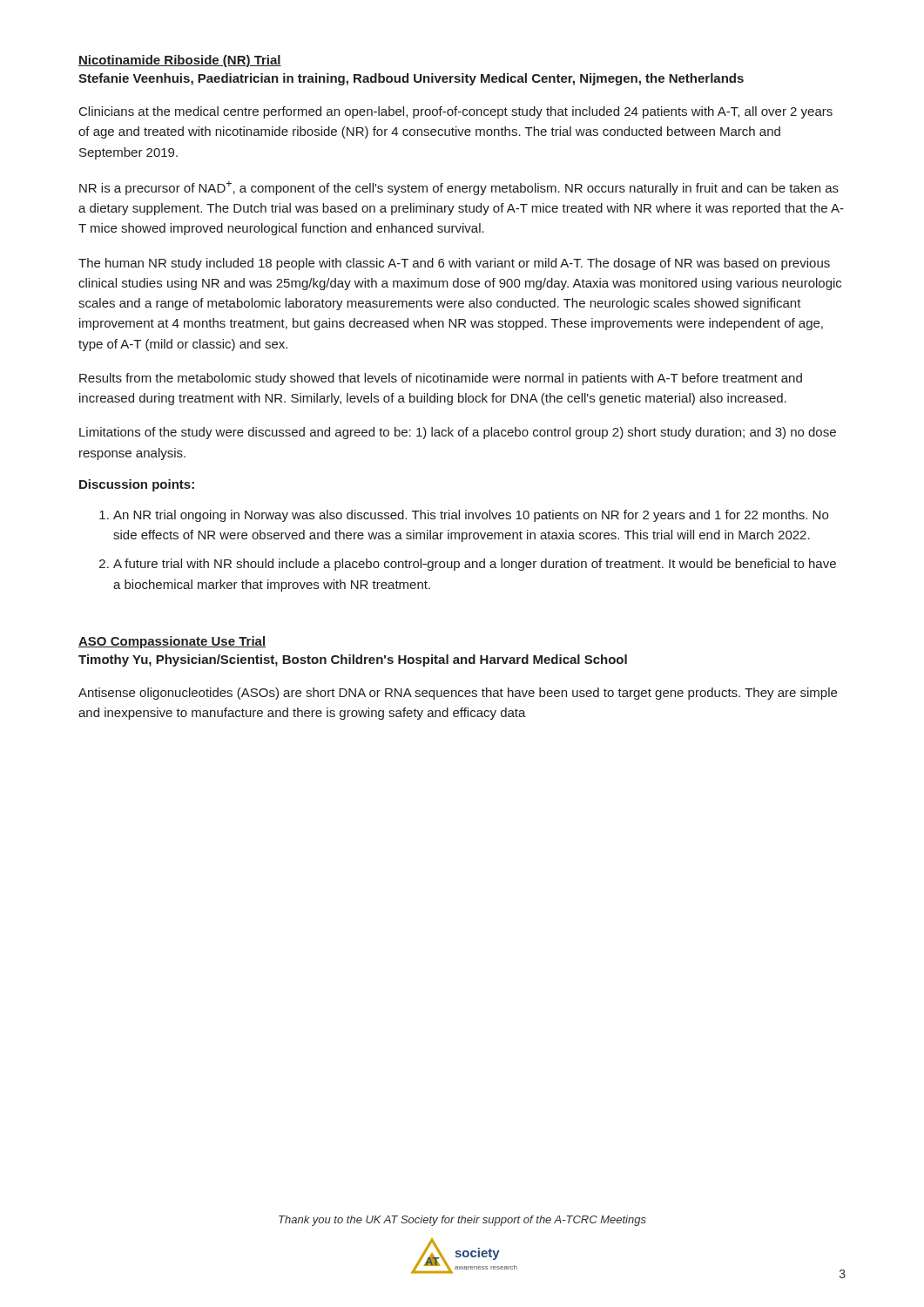This screenshot has height=1307, width=924.
Task: Select the logo
Action: 462,1257
